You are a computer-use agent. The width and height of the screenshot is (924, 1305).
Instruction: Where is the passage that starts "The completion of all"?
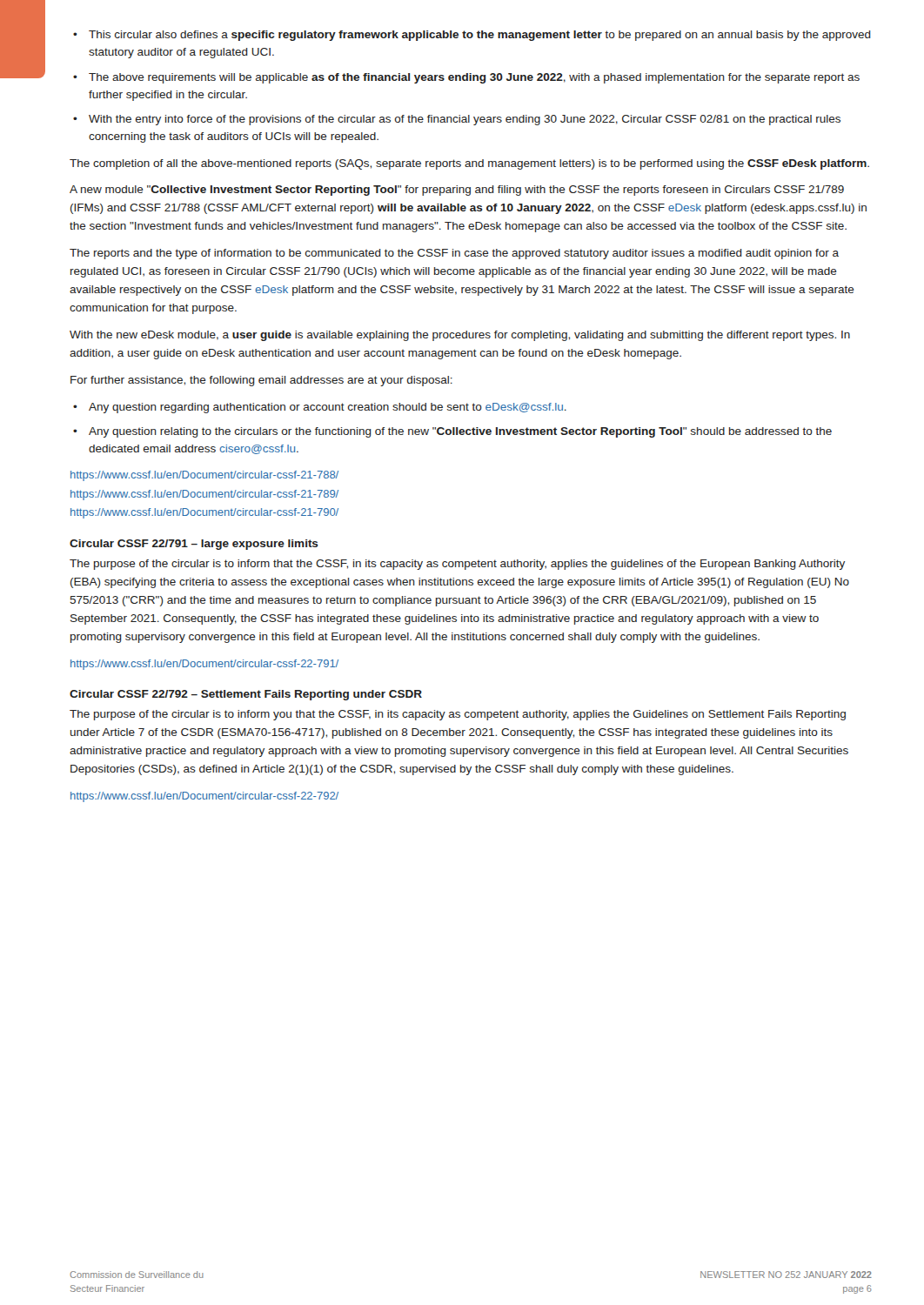point(470,163)
